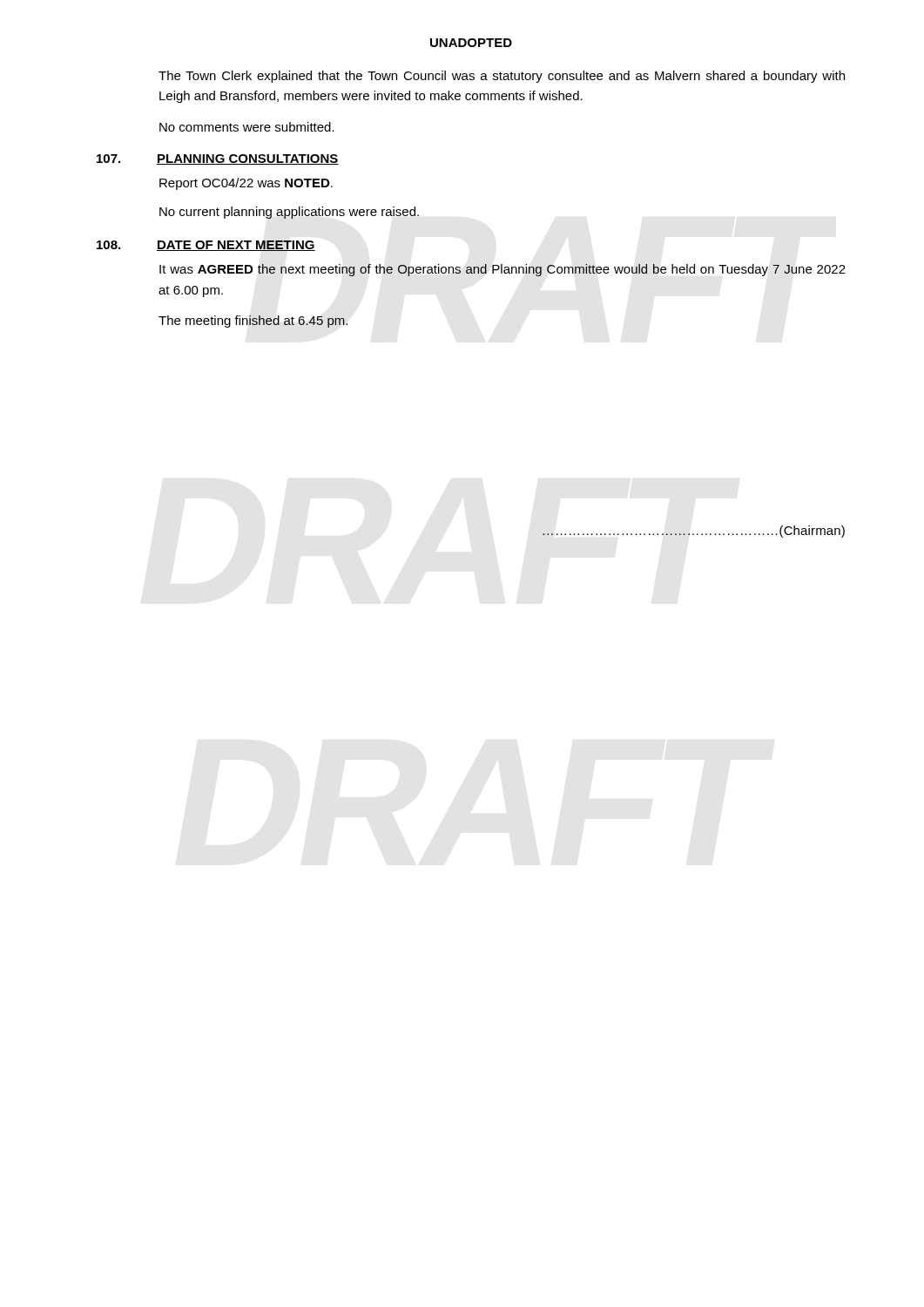The image size is (924, 1307).
Task: Select the passage starting "No current planning applications were raised."
Action: (x=289, y=211)
